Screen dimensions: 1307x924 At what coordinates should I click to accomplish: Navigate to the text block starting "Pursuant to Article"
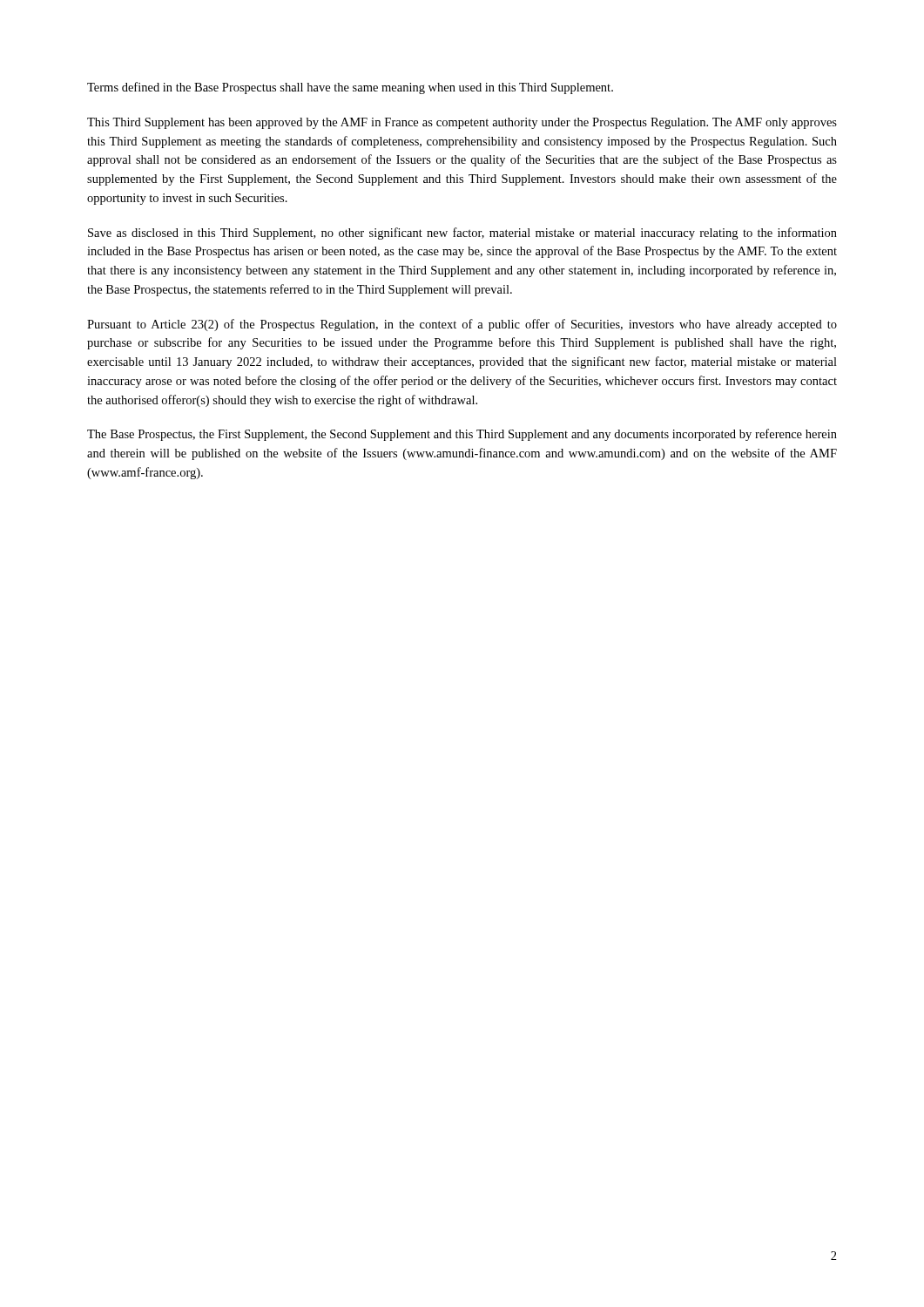tap(462, 362)
